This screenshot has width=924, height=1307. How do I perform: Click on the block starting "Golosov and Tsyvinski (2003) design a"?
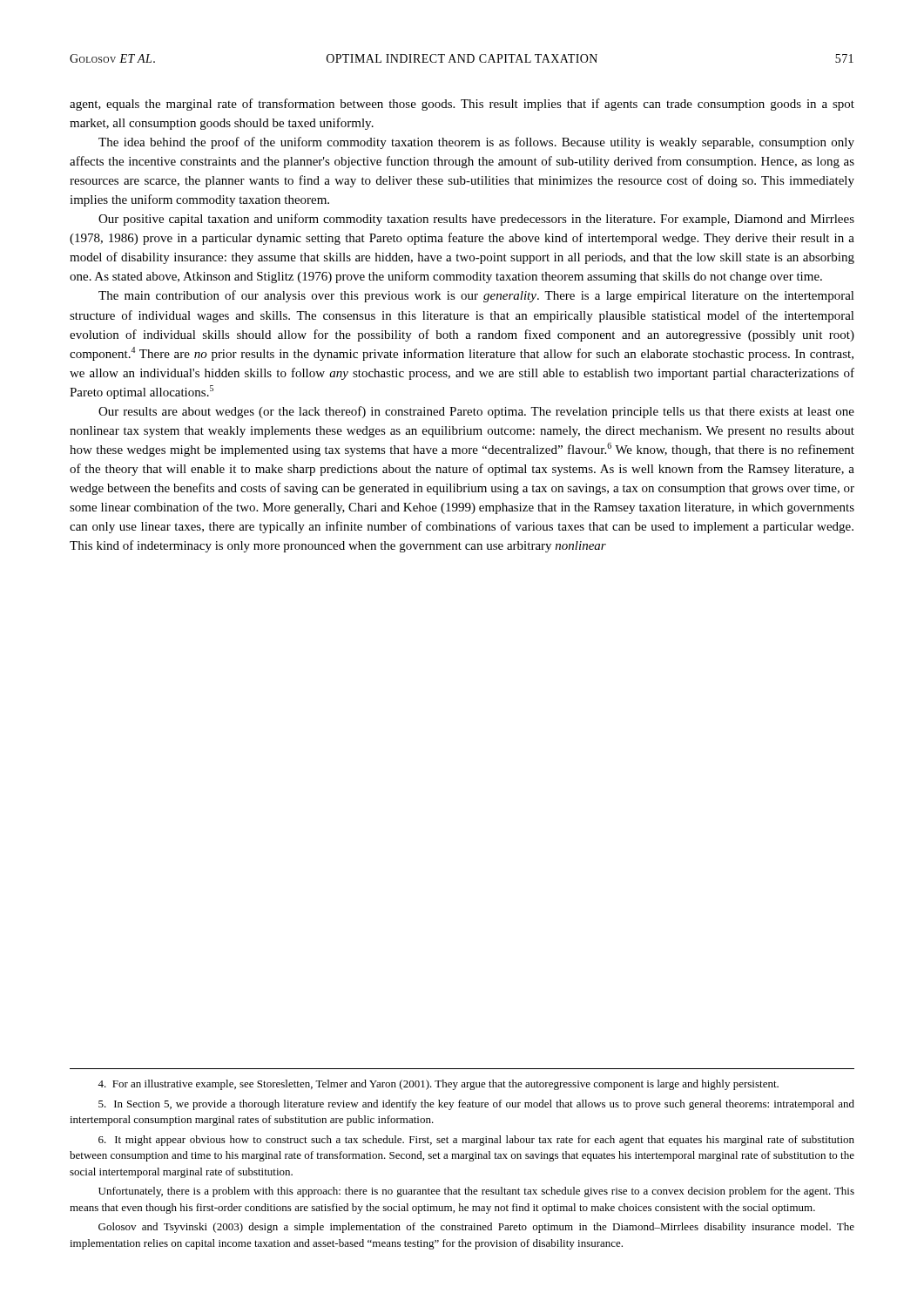[x=462, y=1235]
